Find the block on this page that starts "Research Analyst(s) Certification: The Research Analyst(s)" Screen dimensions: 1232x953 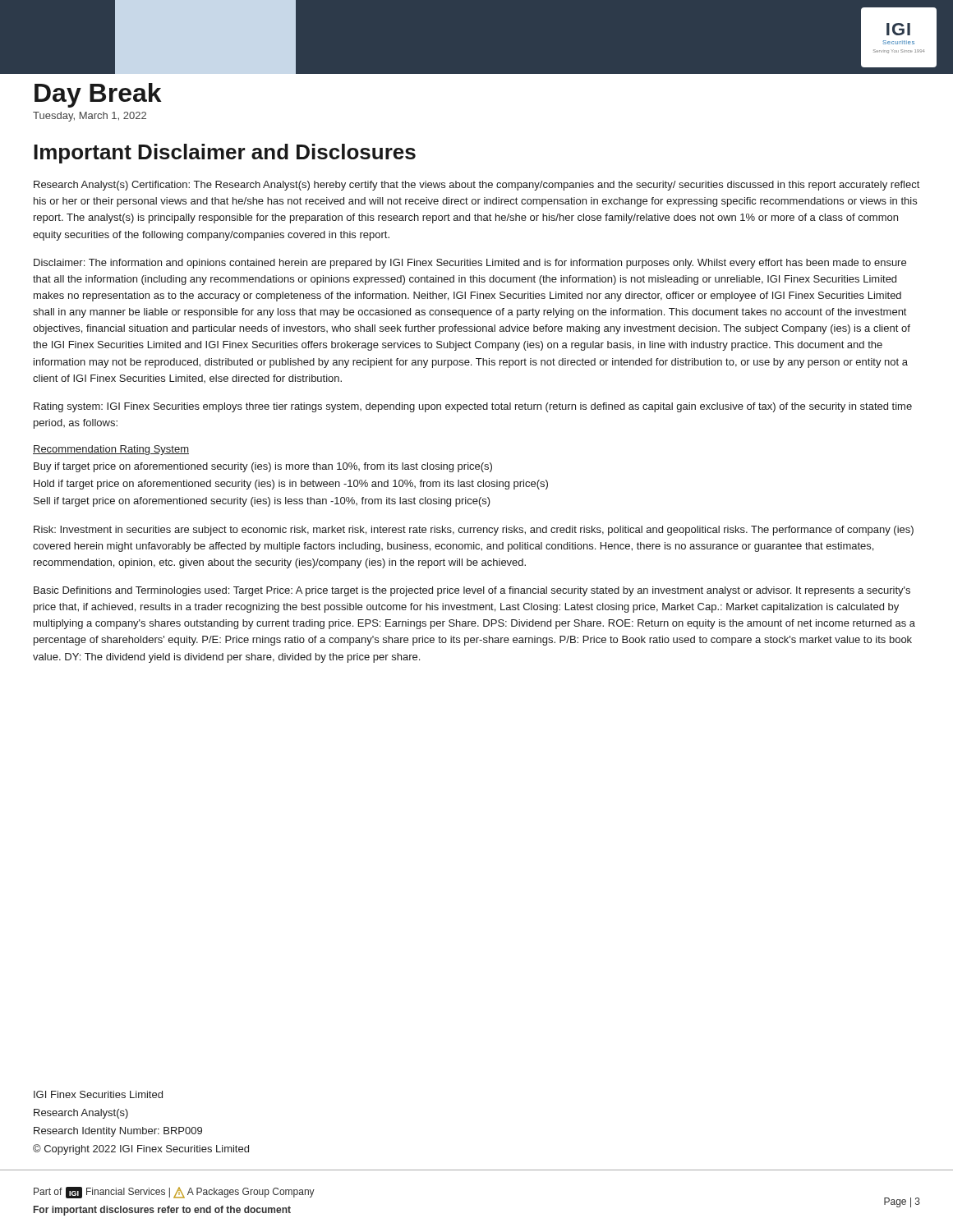tap(476, 209)
